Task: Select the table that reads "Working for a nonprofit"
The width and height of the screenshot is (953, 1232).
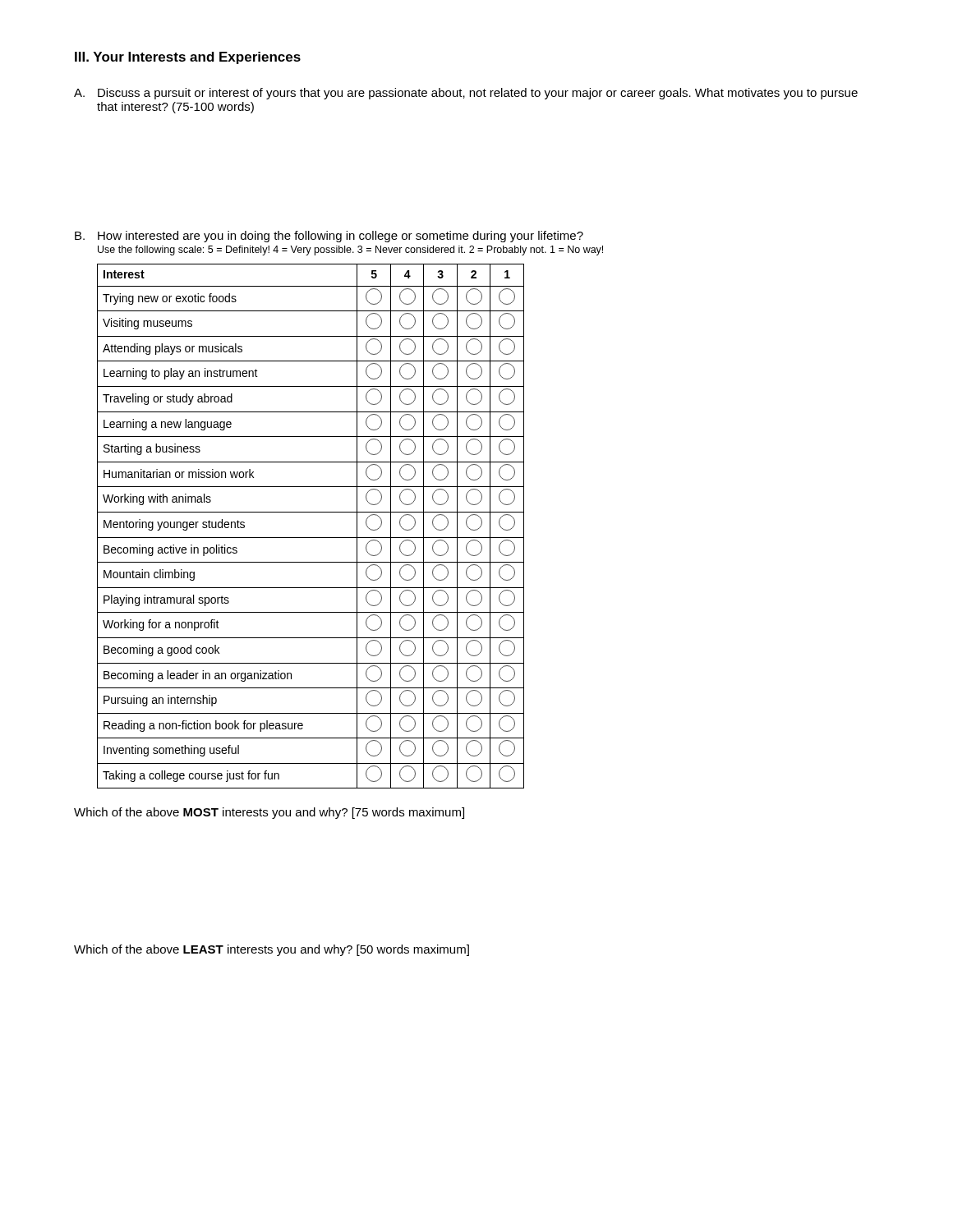Action: tap(488, 526)
